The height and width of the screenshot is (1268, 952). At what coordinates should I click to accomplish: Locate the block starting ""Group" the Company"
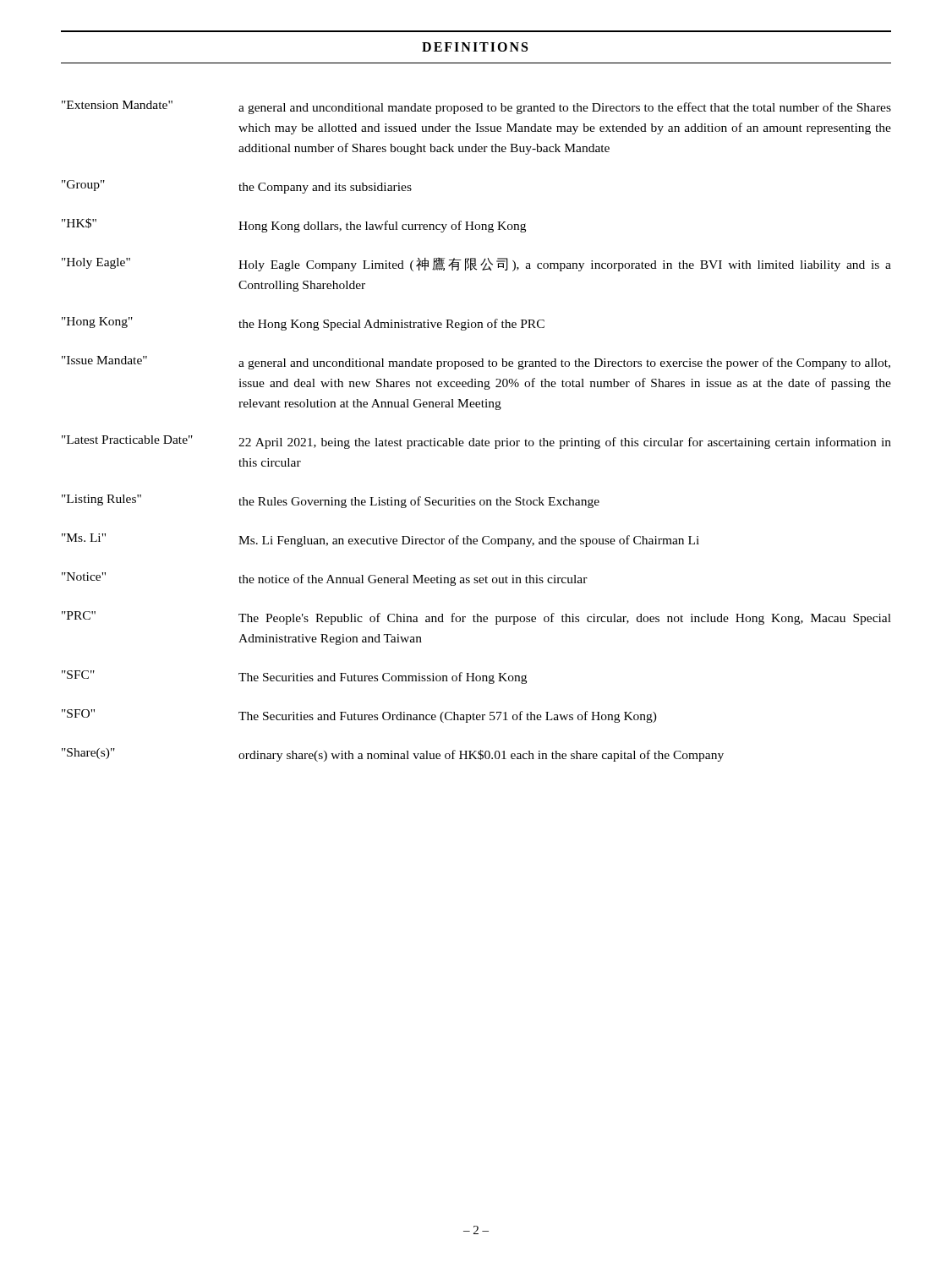237,187
